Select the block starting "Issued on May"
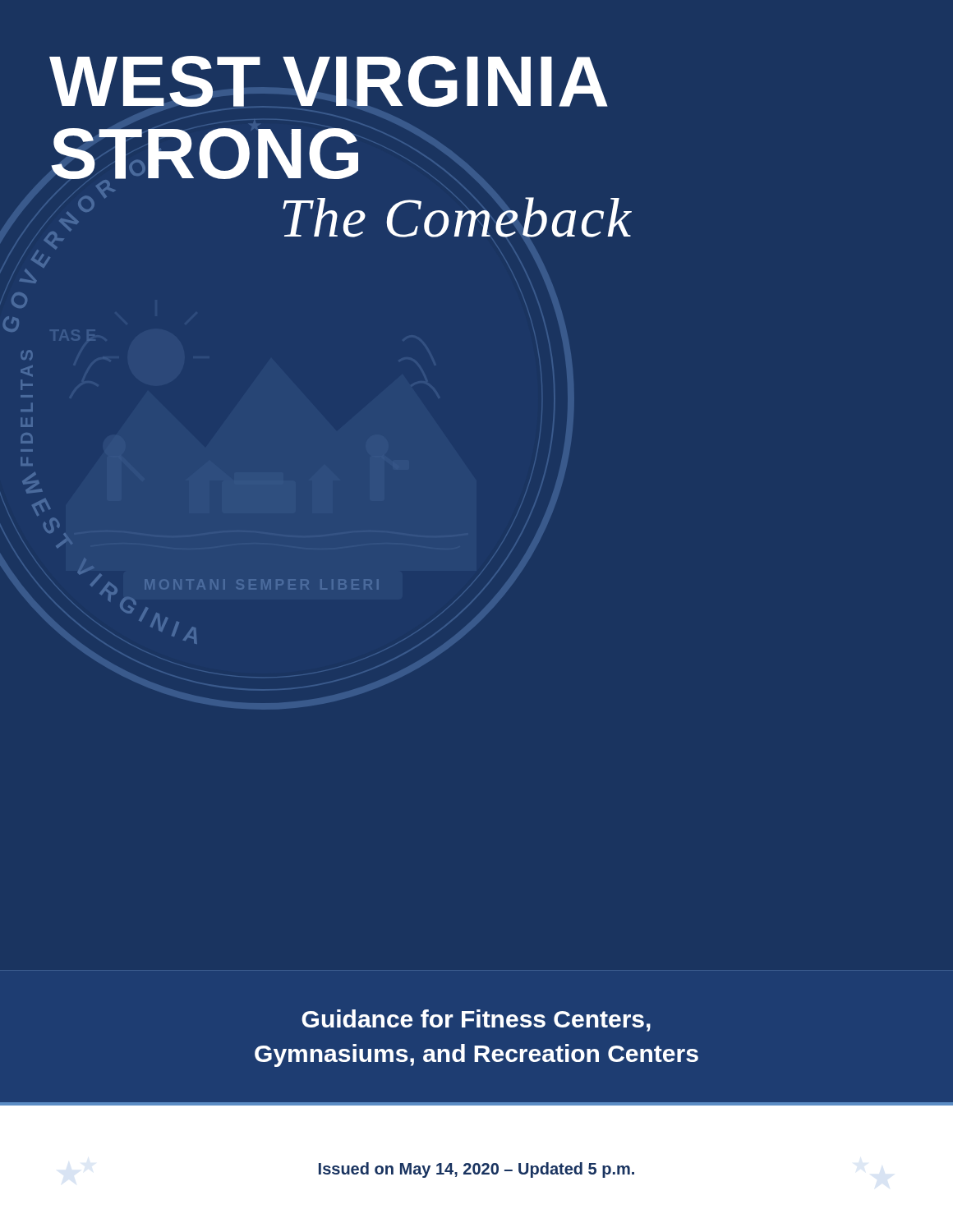953x1232 pixels. [x=476, y=1168]
